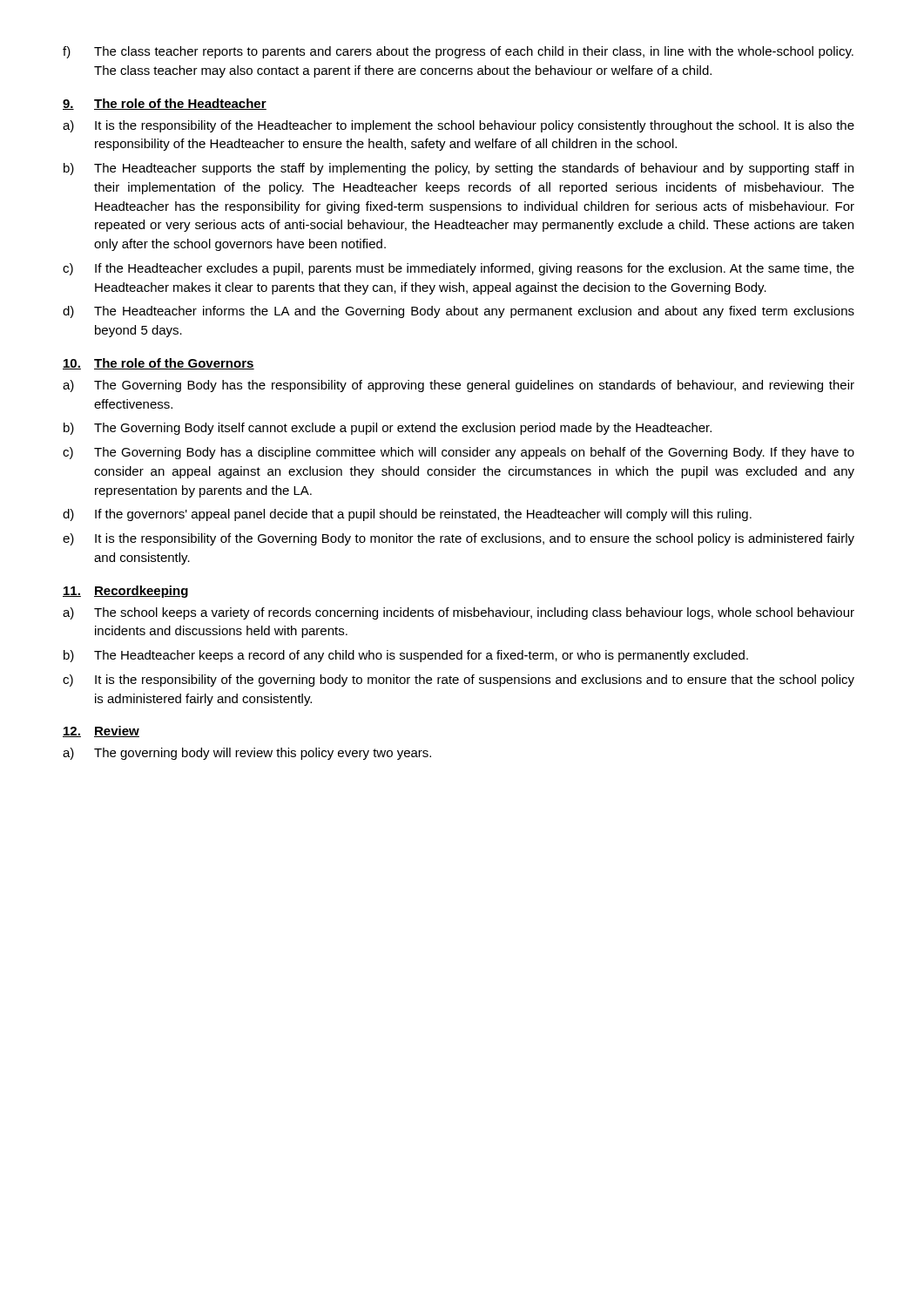The width and height of the screenshot is (924, 1307).
Task: Select the text block starting "10. The role of the"
Action: 158,363
